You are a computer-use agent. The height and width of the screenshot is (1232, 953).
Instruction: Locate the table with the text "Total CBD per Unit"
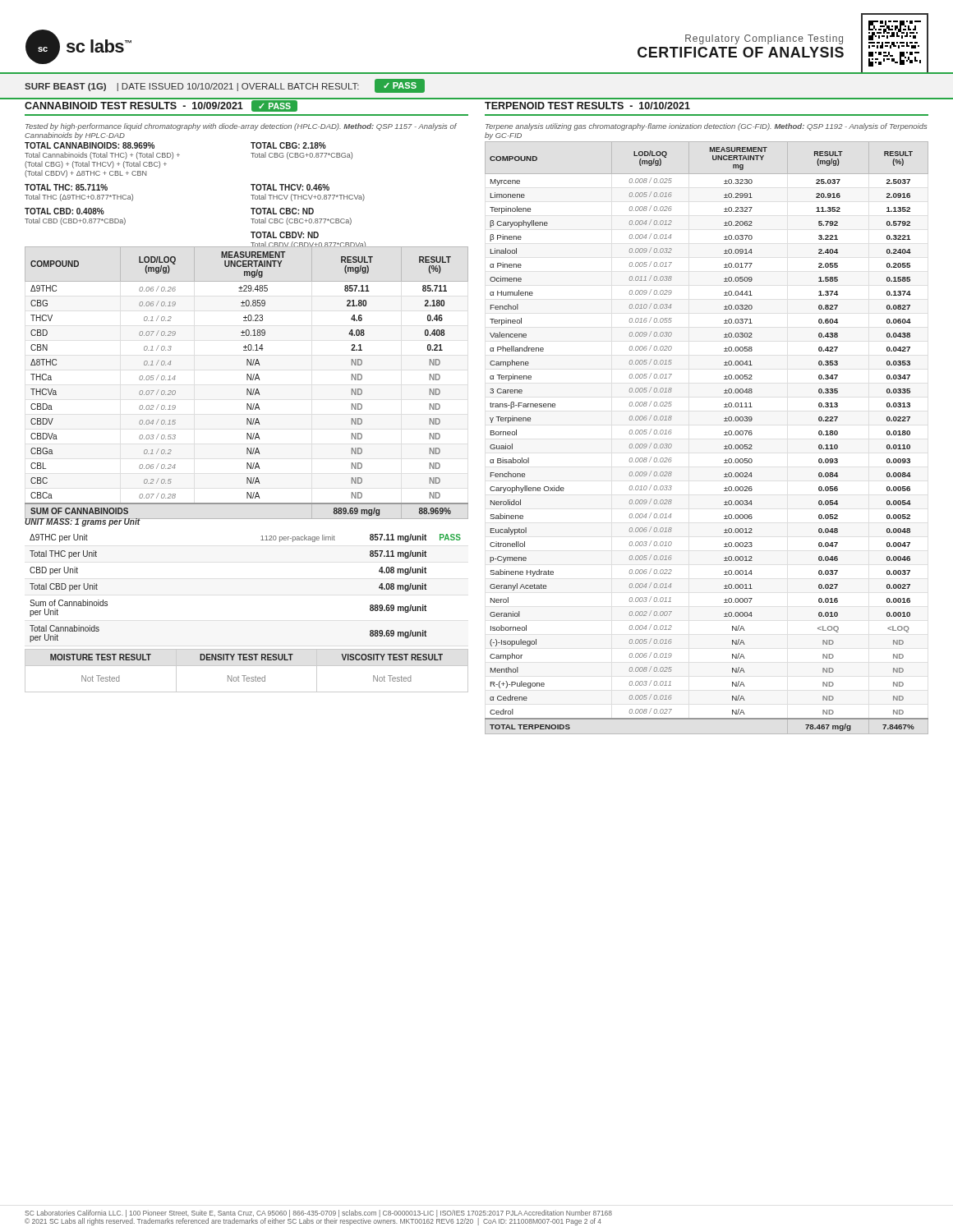[246, 588]
